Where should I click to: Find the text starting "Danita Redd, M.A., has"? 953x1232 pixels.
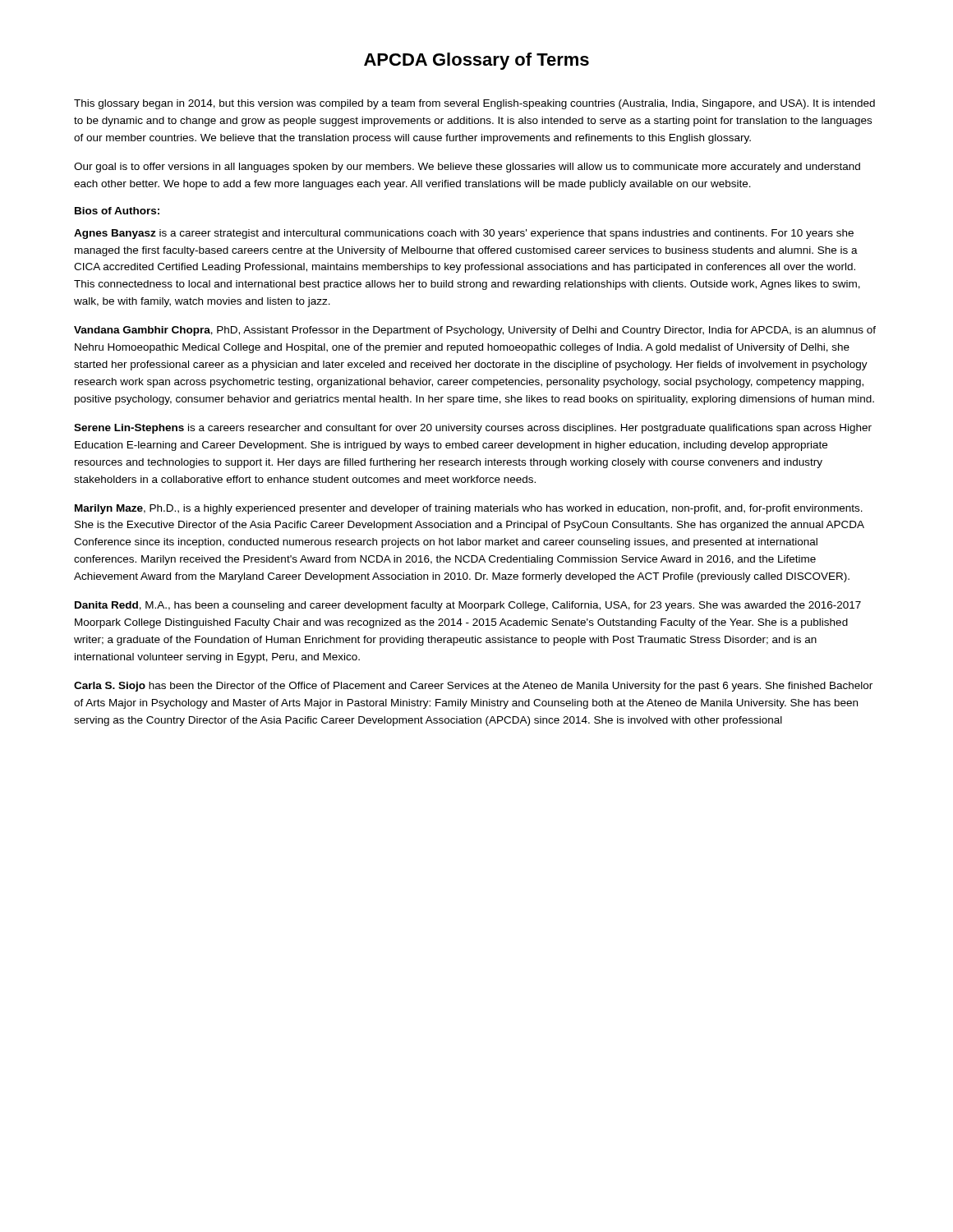(468, 631)
